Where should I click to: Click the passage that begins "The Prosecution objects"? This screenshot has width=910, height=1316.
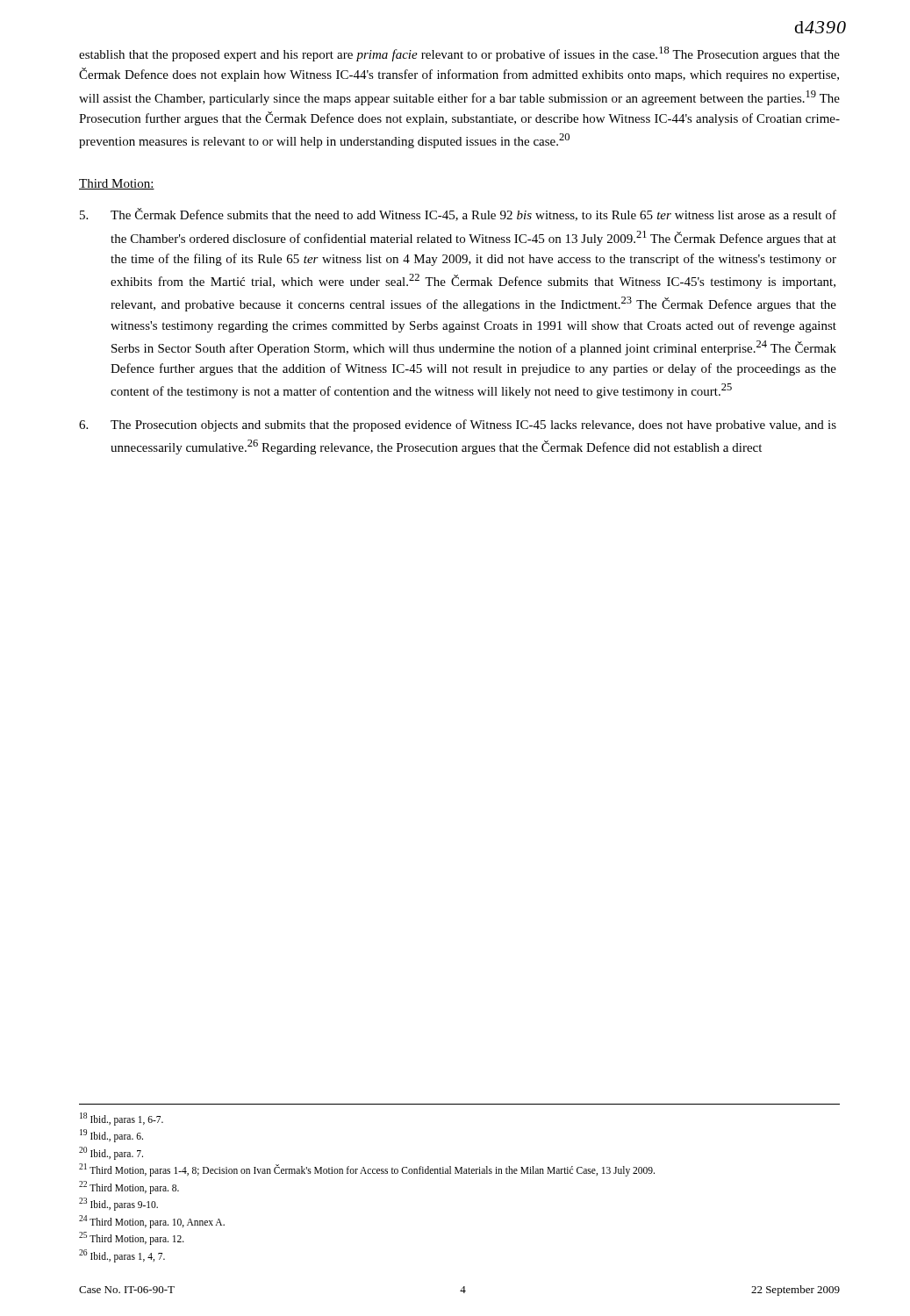tap(459, 436)
